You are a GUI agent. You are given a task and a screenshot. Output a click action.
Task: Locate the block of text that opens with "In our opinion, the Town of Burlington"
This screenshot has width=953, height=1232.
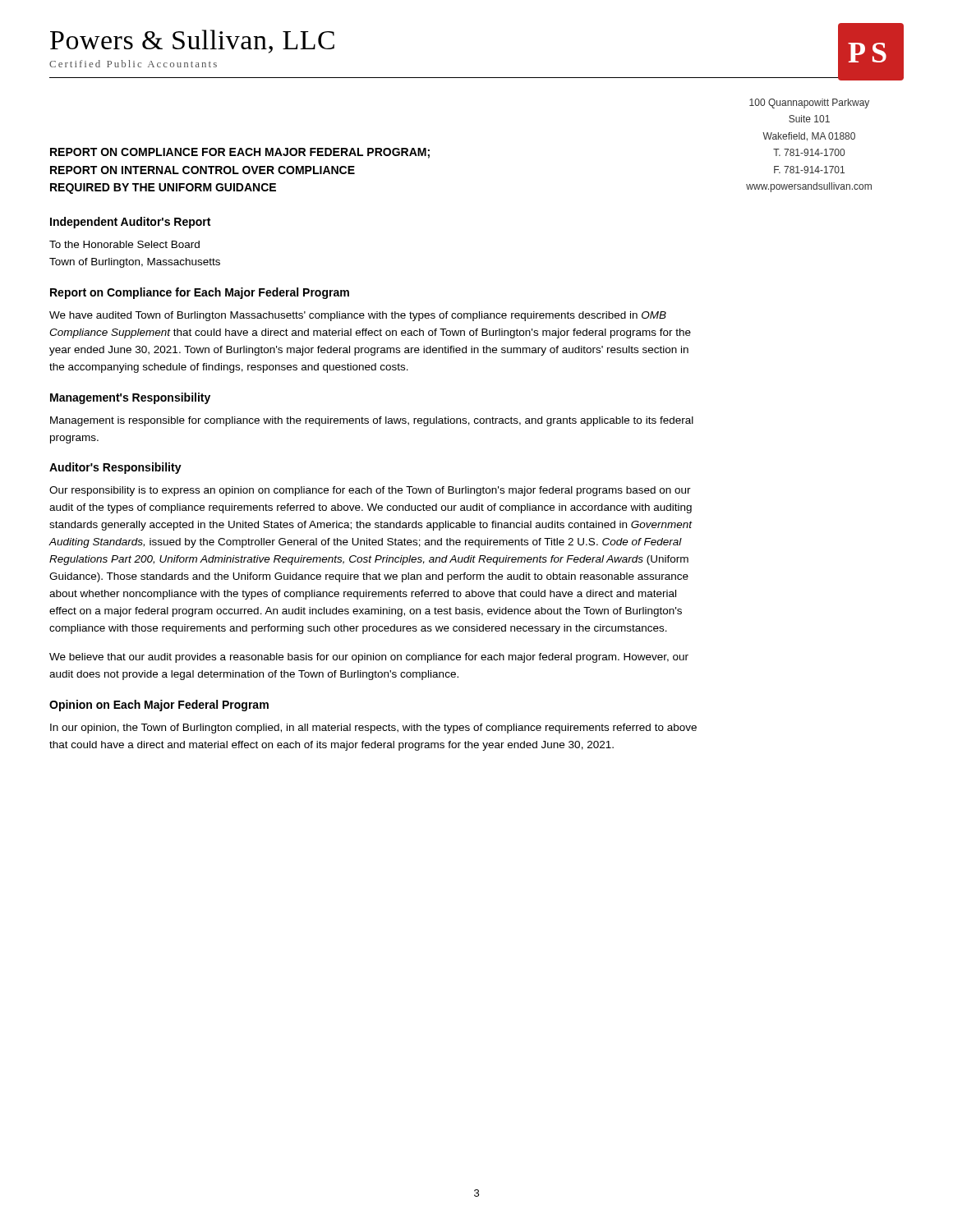point(373,736)
